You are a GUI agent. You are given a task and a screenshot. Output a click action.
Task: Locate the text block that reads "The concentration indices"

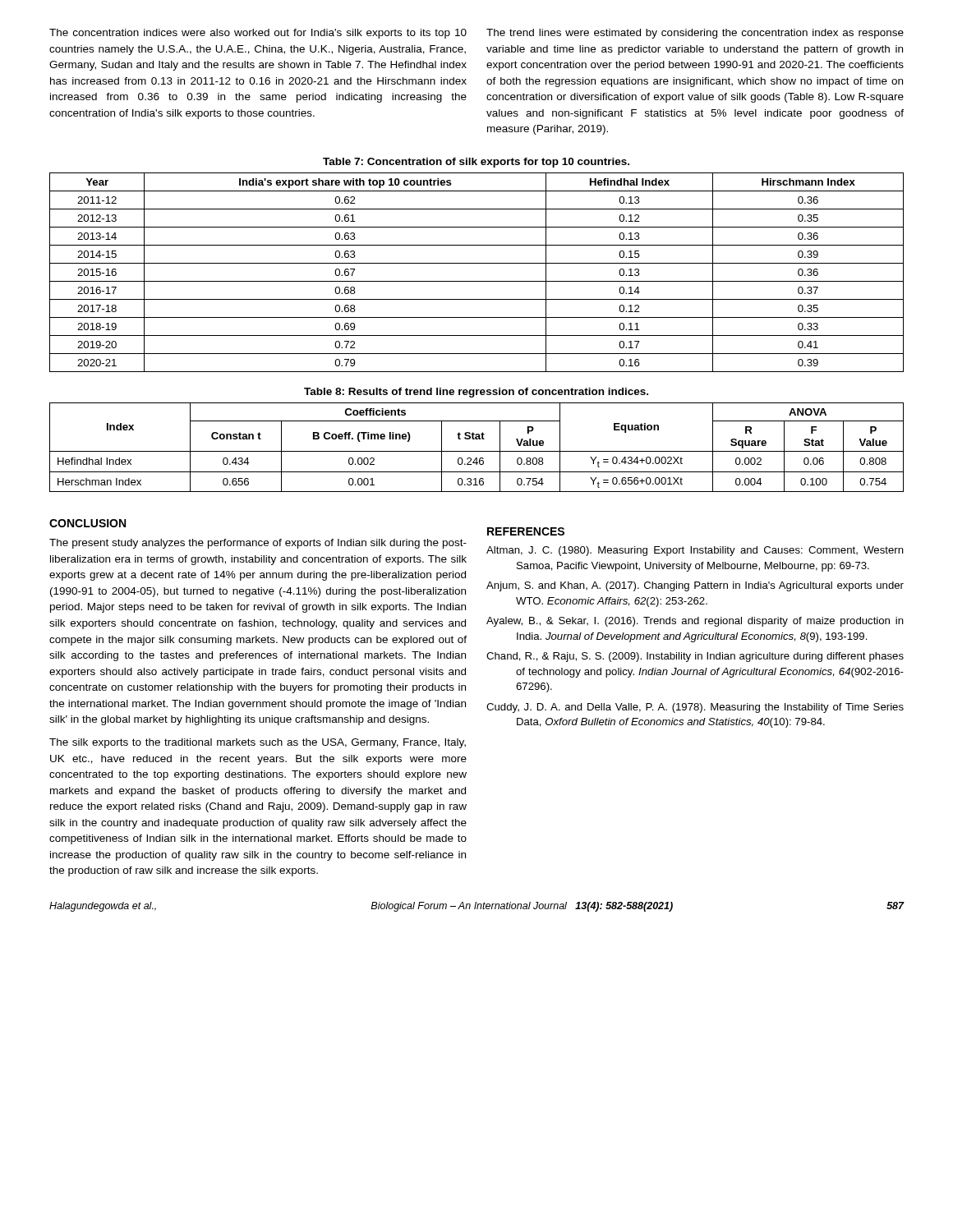click(x=258, y=73)
